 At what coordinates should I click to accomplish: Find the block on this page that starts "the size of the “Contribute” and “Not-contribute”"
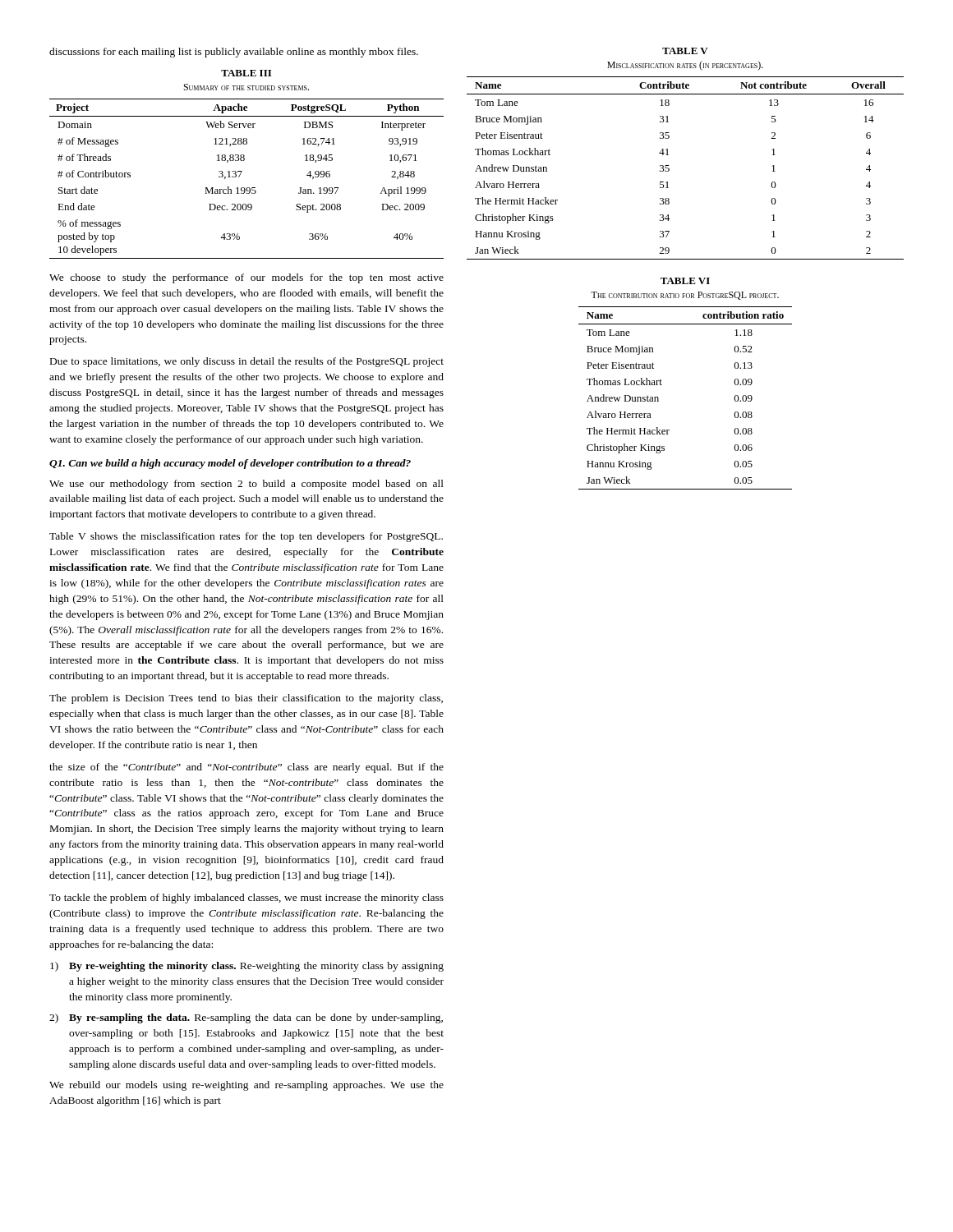(246, 822)
